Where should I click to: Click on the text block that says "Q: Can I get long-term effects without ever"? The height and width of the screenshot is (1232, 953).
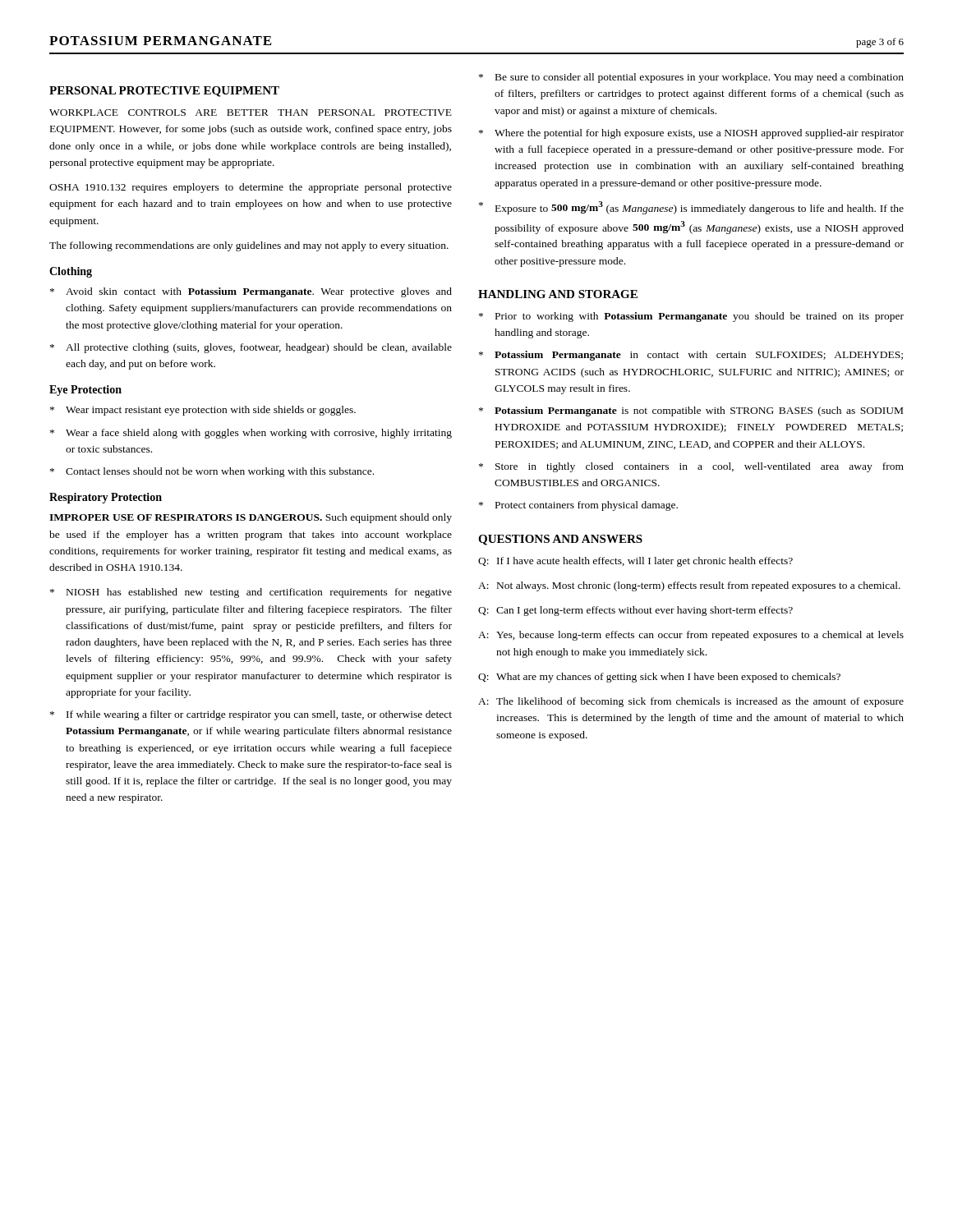click(691, 610)
